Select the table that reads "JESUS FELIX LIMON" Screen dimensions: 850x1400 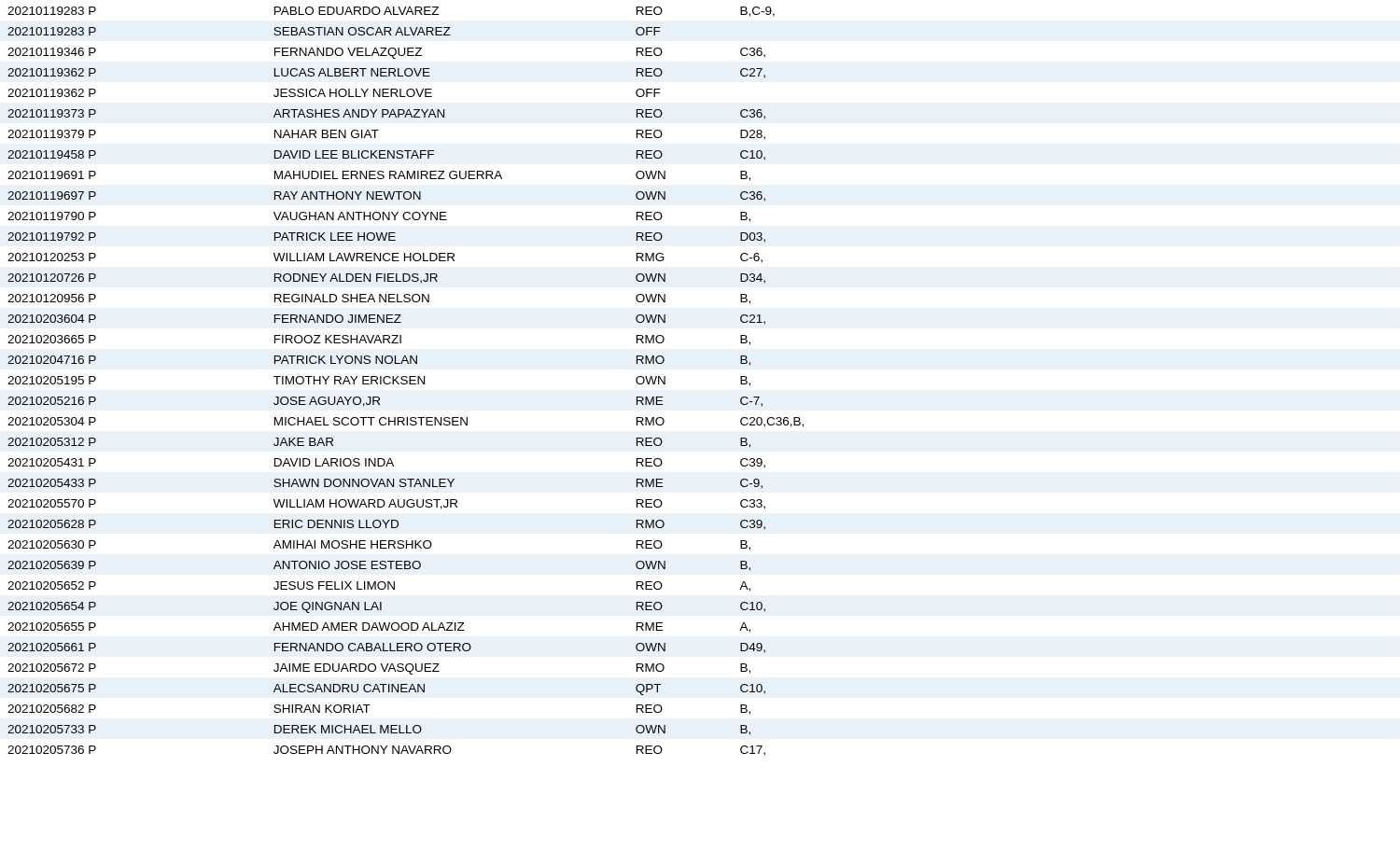pyautogui.click(x=700, y=380)
